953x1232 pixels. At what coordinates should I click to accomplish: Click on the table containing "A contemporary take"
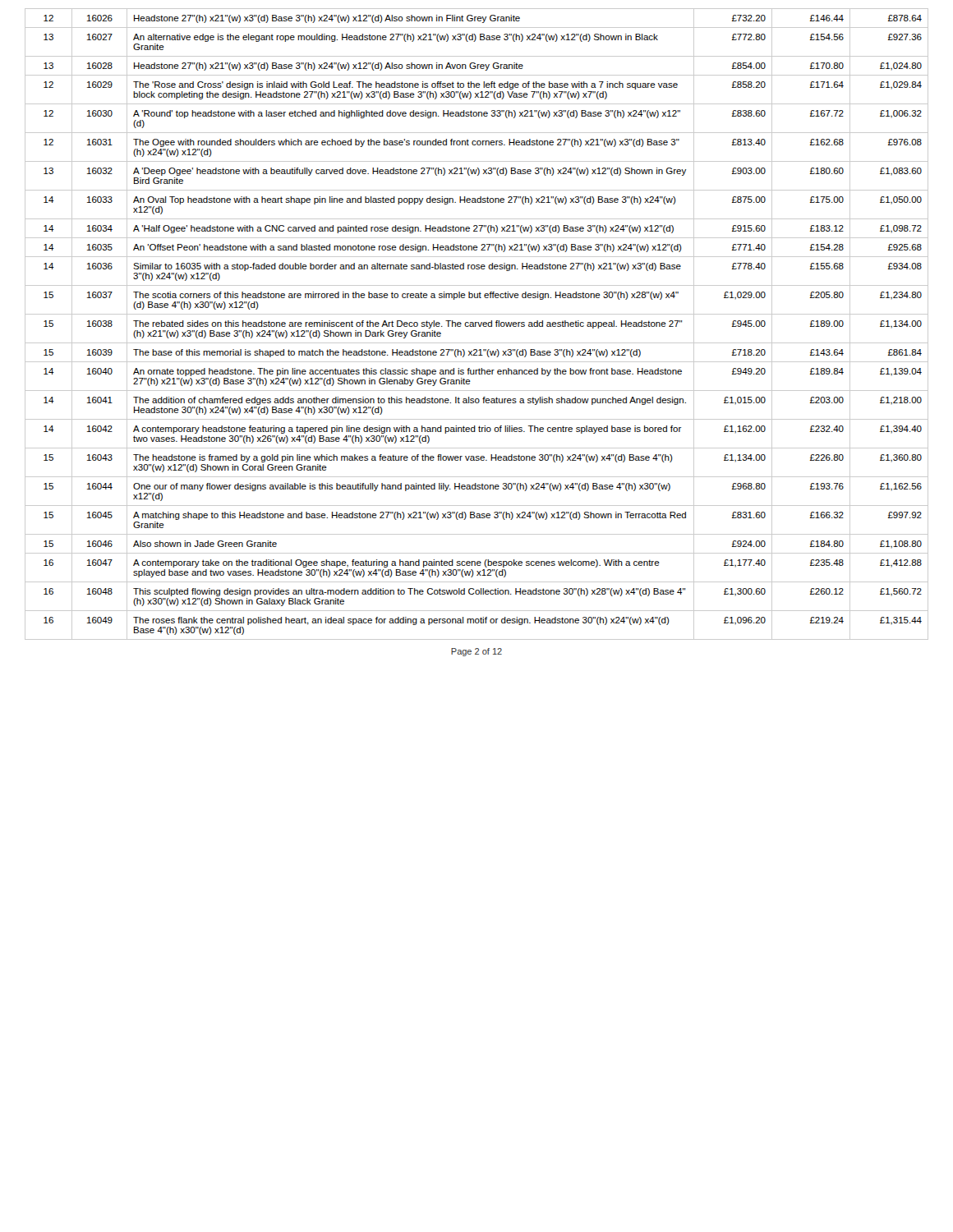tap(476, 324)
